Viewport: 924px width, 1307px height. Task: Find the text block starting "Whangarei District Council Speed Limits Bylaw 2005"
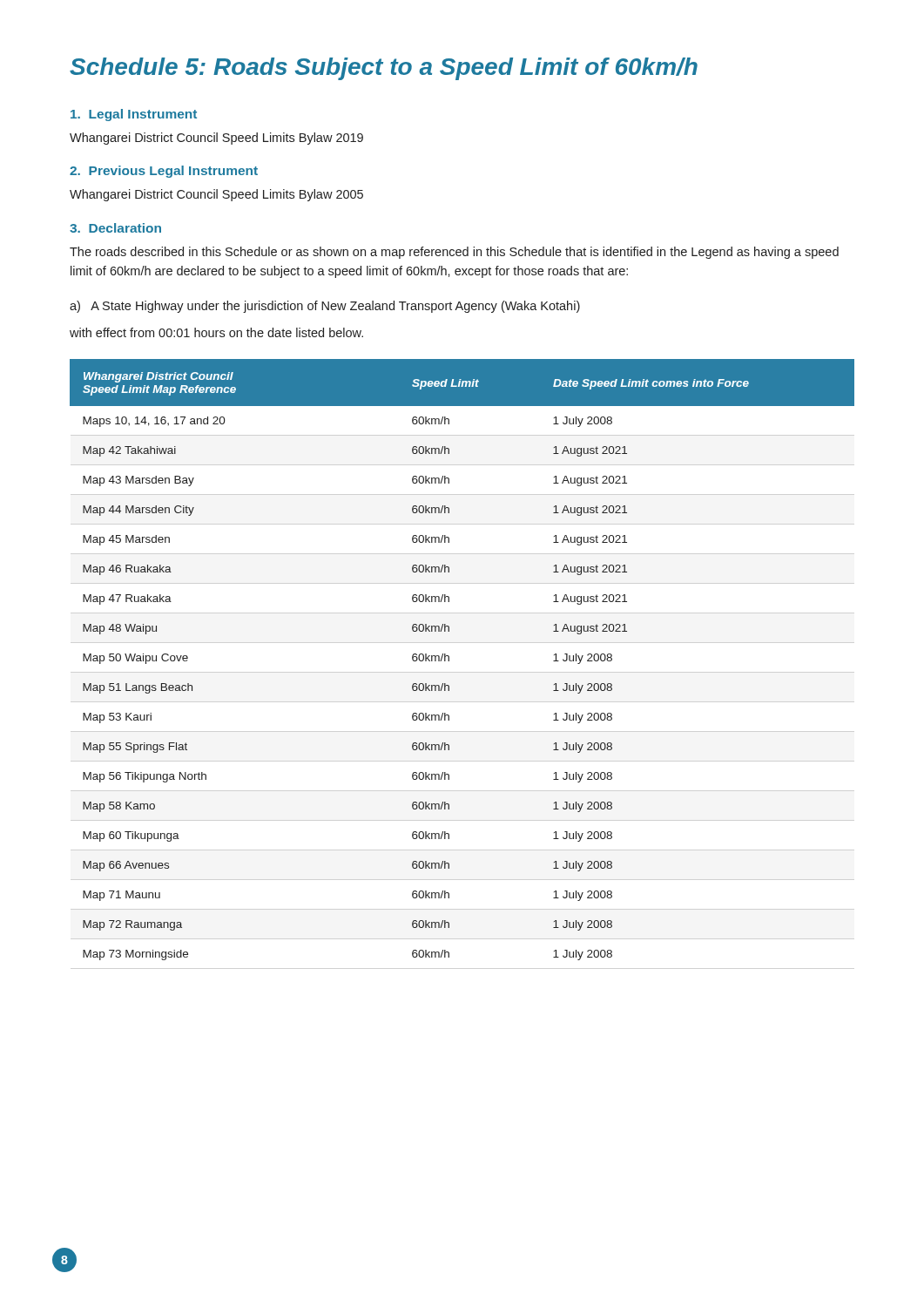(x=217, y=195)
